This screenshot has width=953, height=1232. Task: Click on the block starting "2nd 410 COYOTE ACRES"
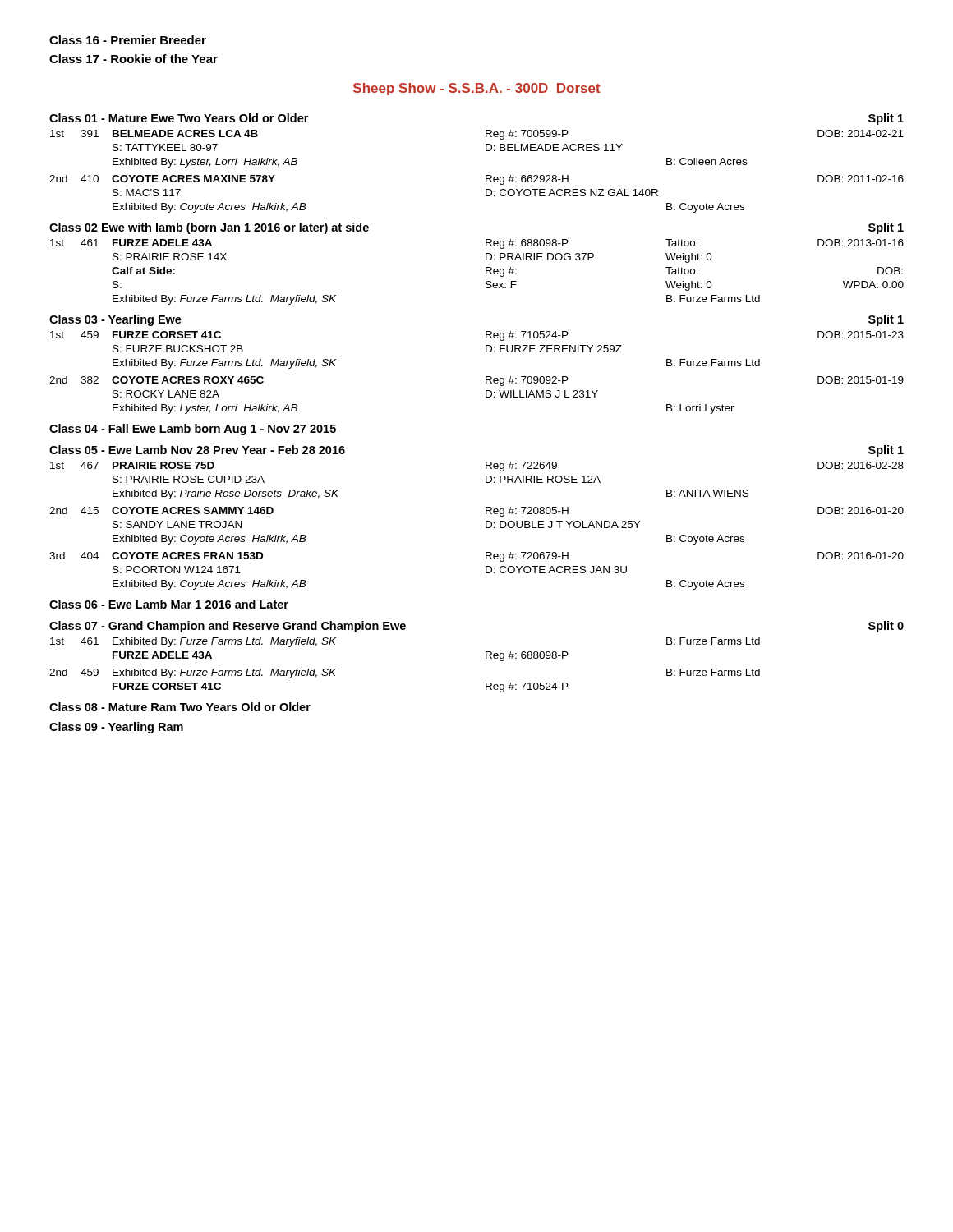(x=476, y=193)
